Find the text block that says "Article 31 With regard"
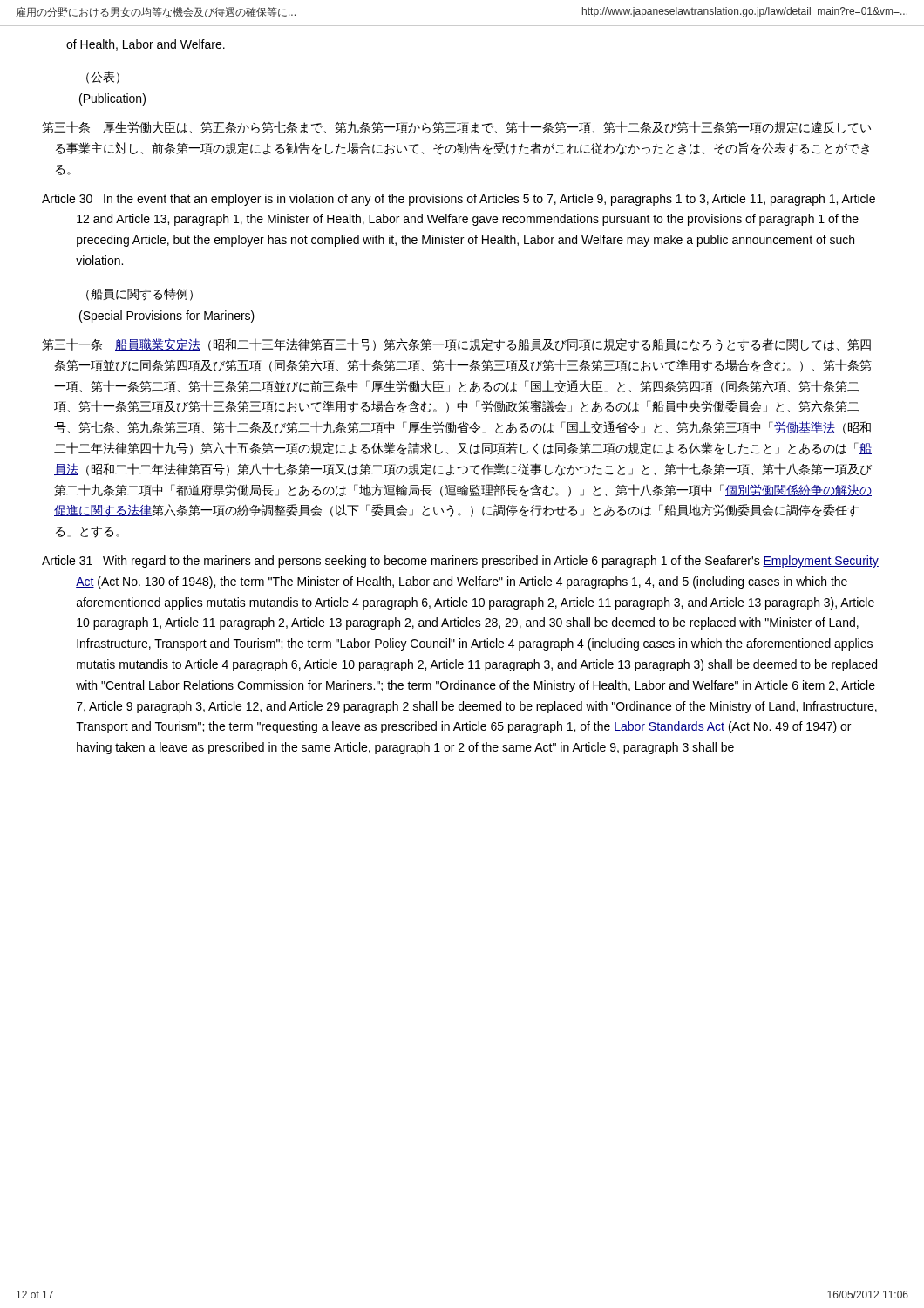Screen dimensions: 1308x924 (x=460, y=654)
